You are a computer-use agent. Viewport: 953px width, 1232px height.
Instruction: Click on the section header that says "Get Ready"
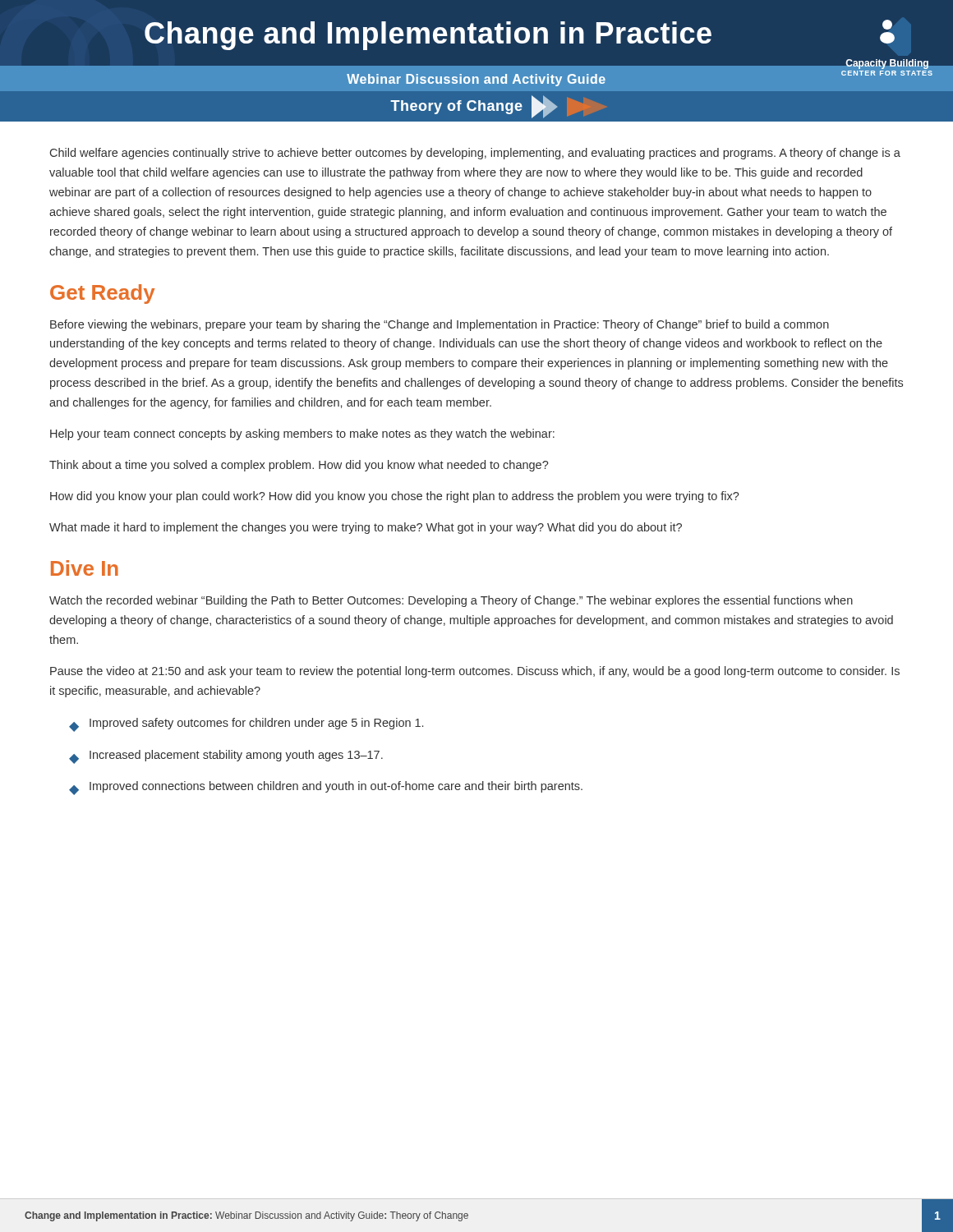[102, 292]
